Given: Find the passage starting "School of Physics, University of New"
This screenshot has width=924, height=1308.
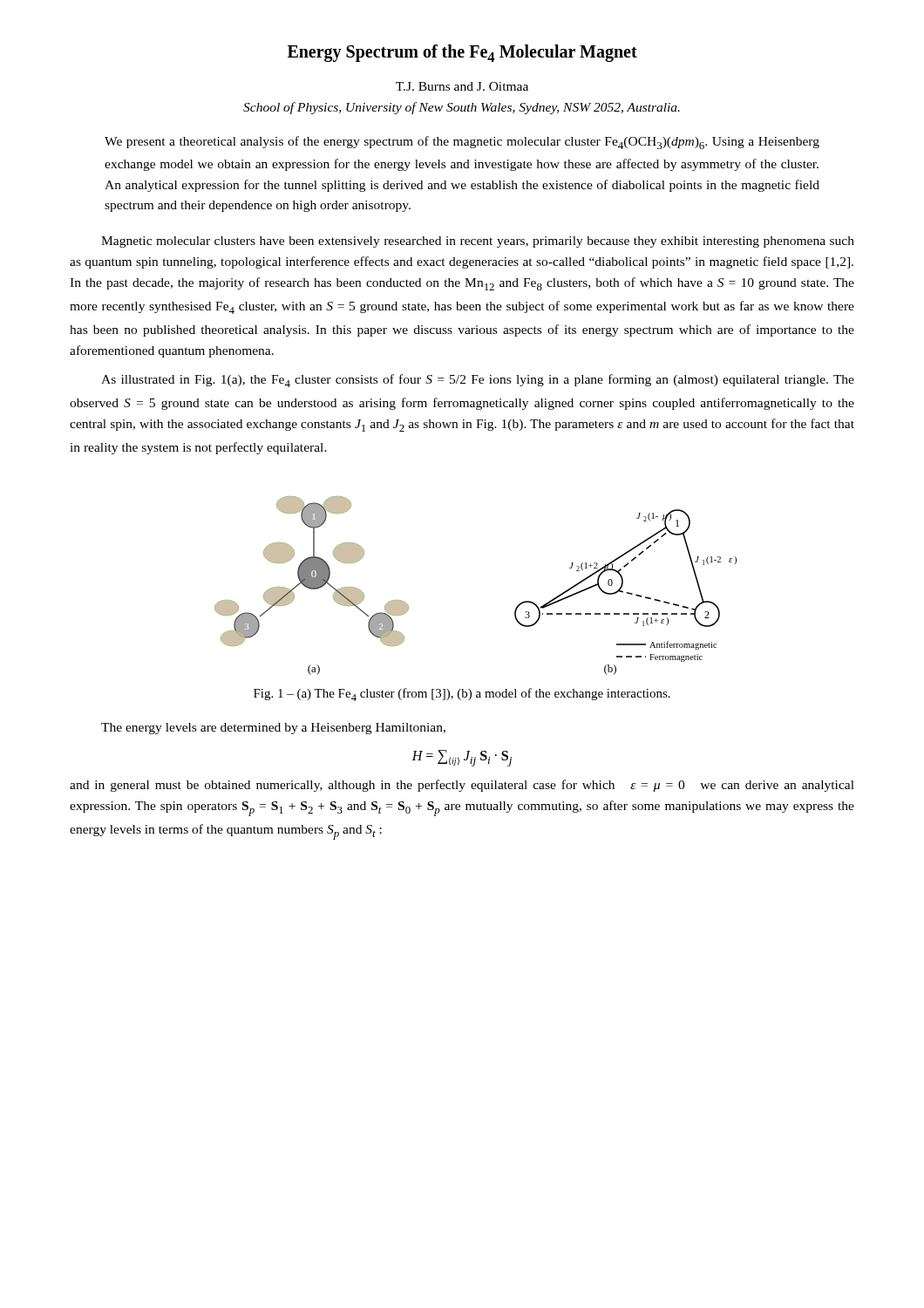Looking at the screenshot, I should pos(462,107).
